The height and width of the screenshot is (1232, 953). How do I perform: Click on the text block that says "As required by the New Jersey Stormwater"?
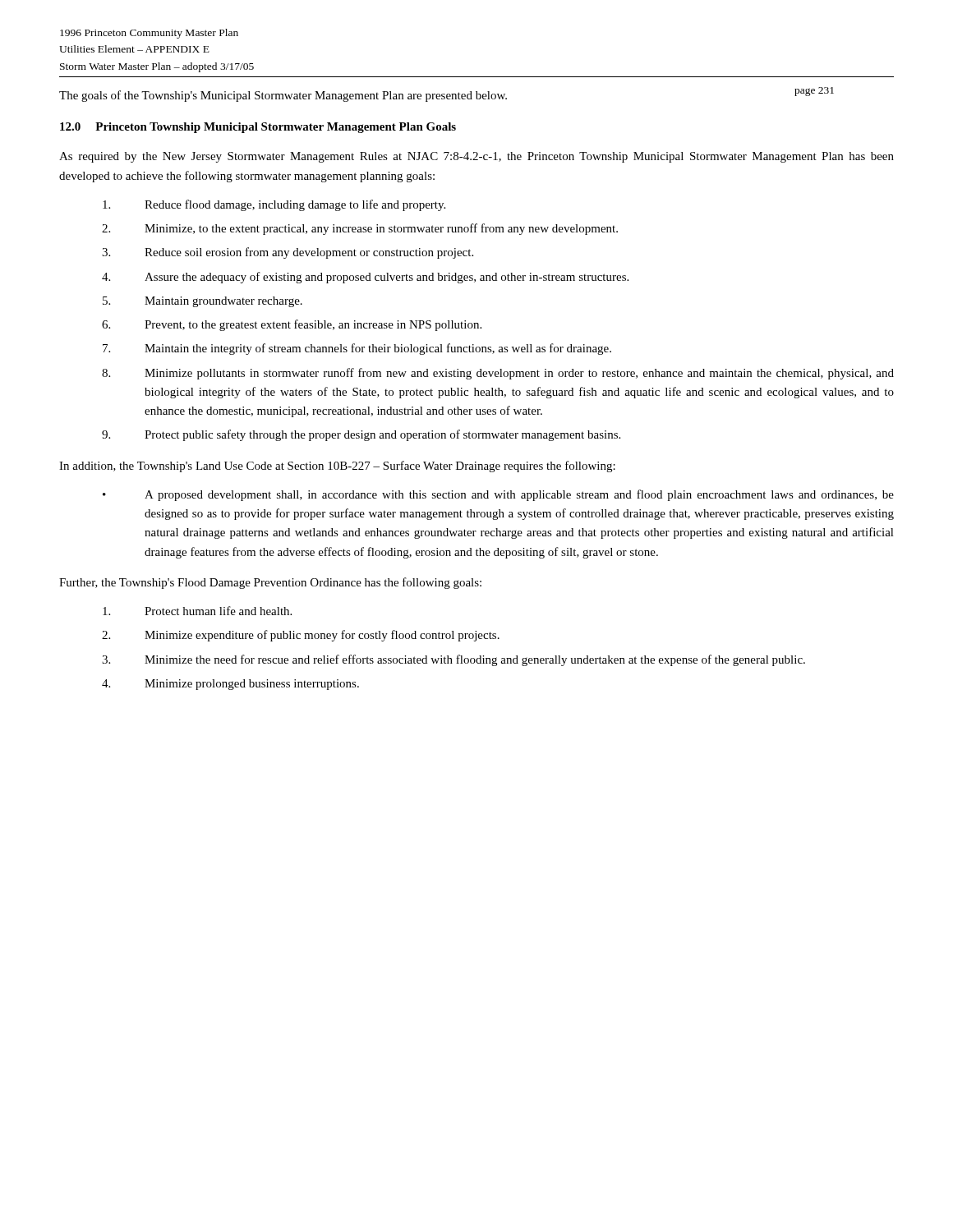[x=476, y=166]
